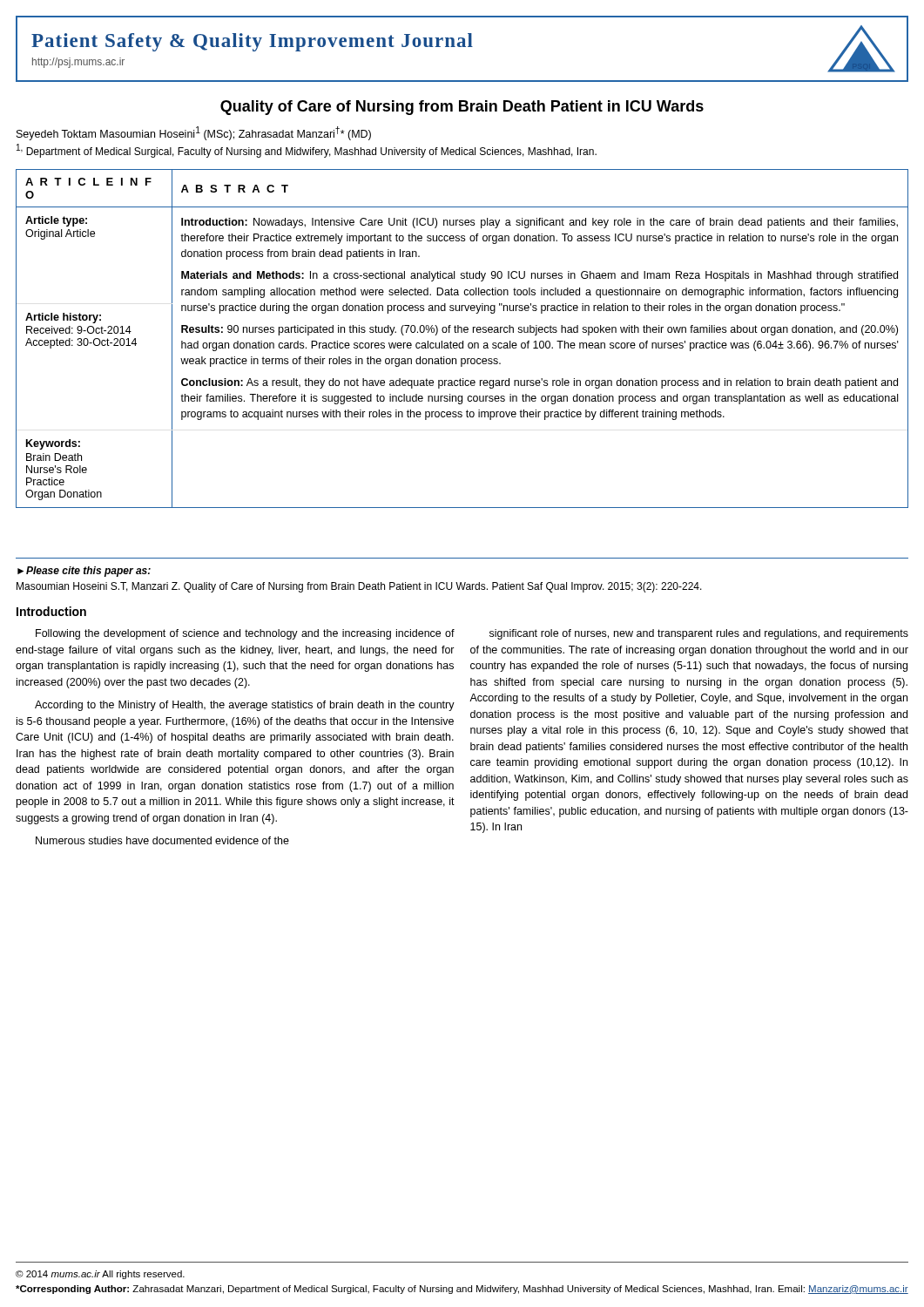Select the text block that reads "Following the development of science and technology"
924x1307 pixels.
[x=235, y=737]
